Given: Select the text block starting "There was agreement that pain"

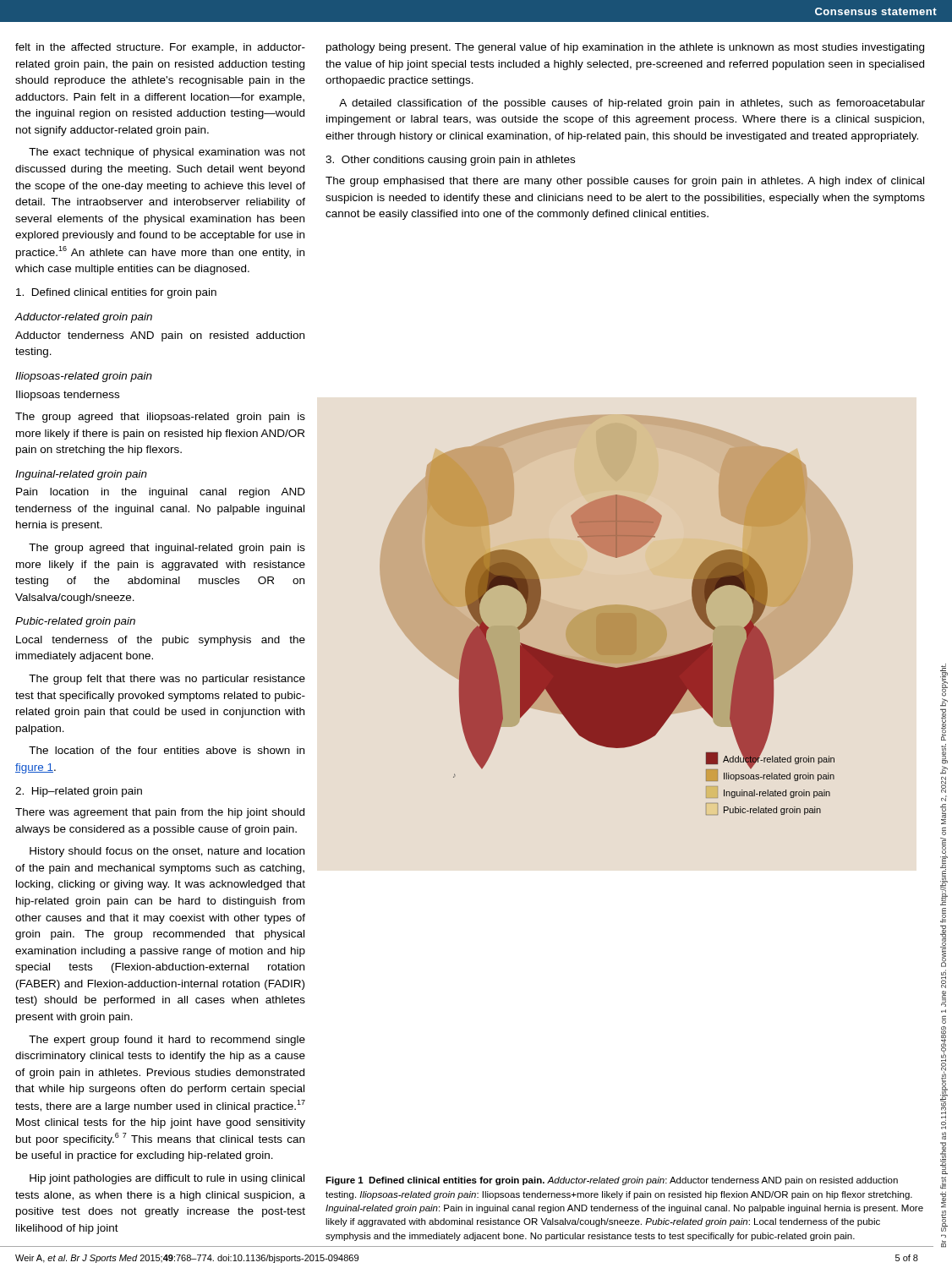Looking at the screenshot, I should click(x=160, y=813).
